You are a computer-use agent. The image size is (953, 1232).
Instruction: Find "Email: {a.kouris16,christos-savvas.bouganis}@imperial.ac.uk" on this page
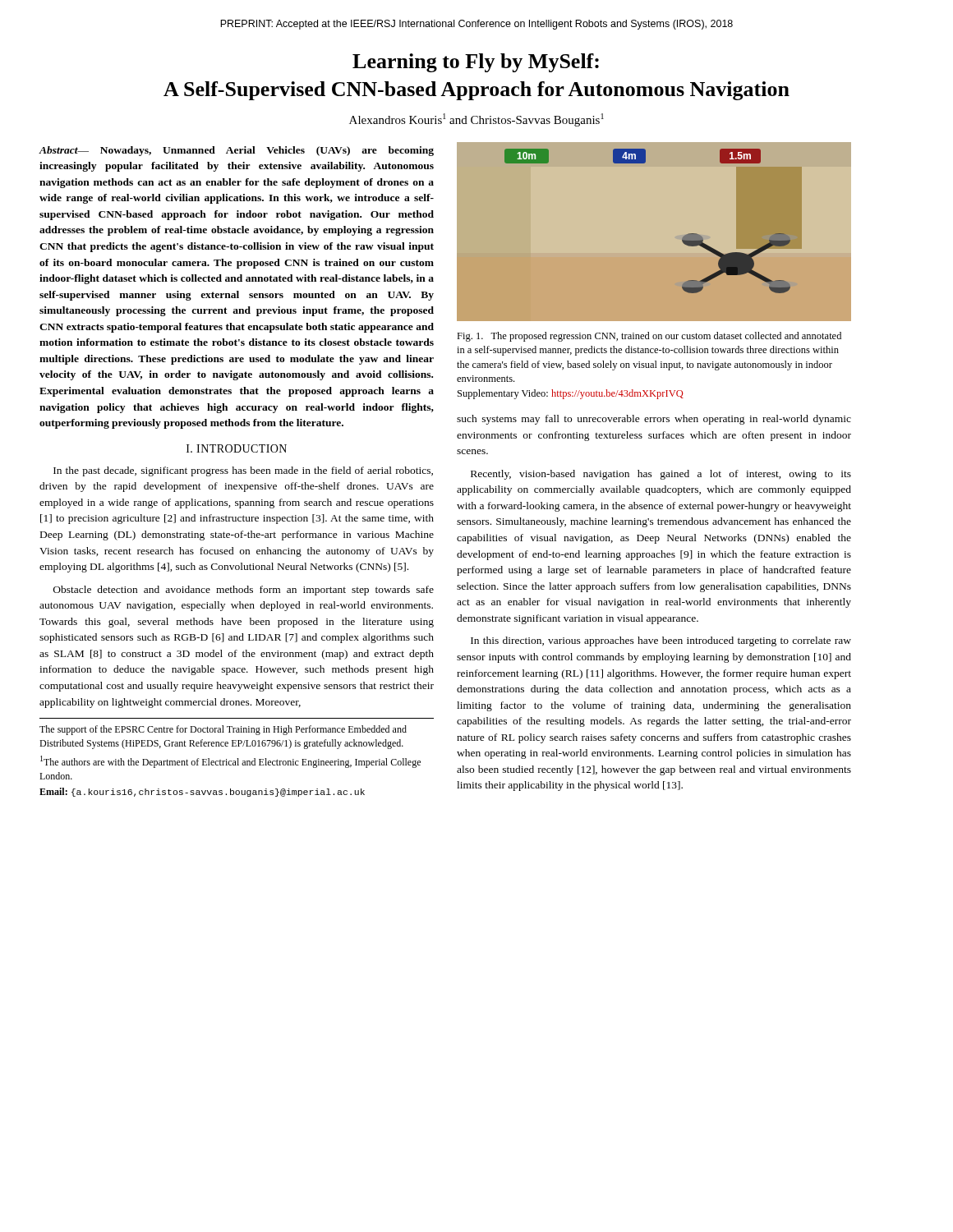point(202,792)
